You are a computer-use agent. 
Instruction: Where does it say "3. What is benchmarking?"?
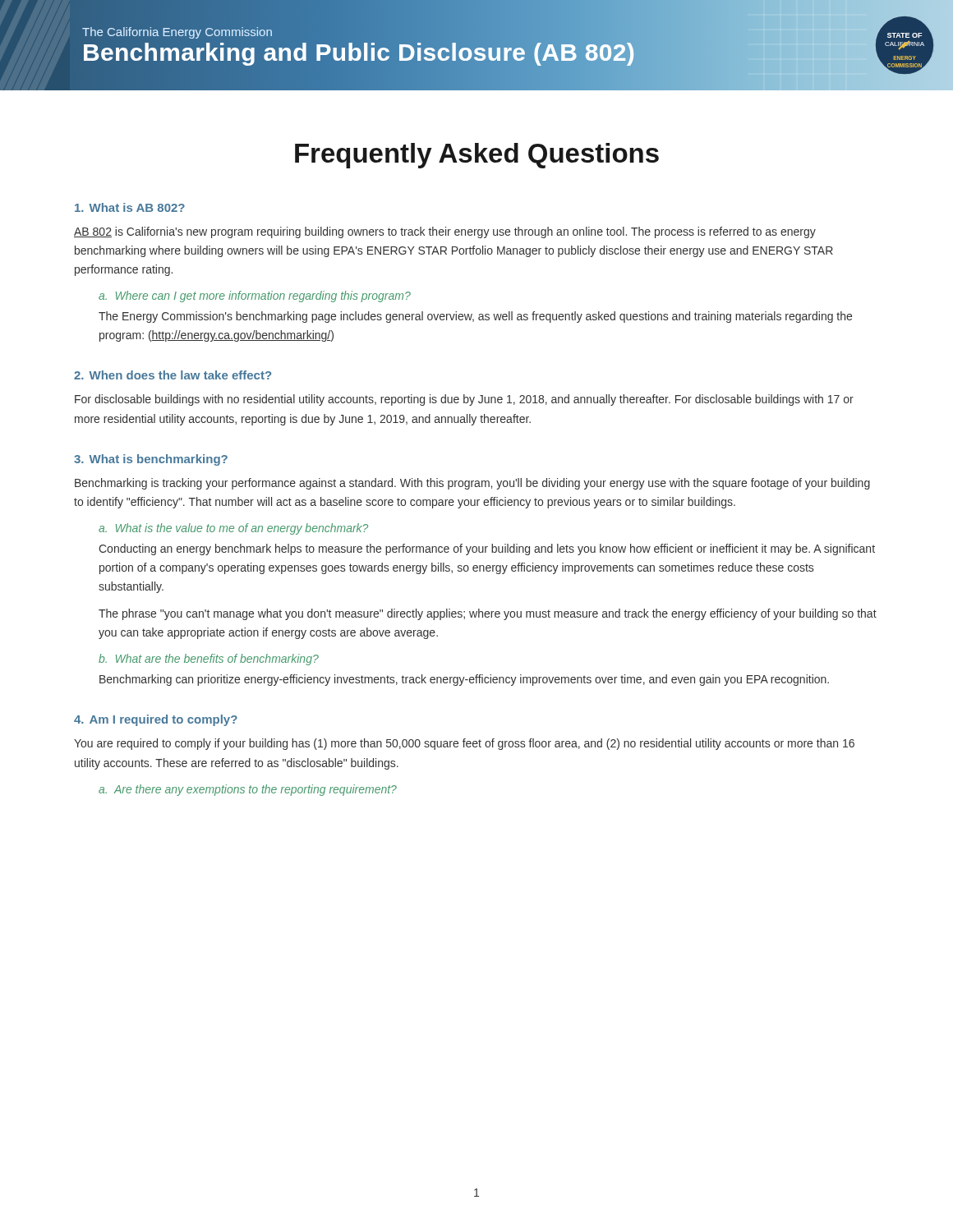151,458
